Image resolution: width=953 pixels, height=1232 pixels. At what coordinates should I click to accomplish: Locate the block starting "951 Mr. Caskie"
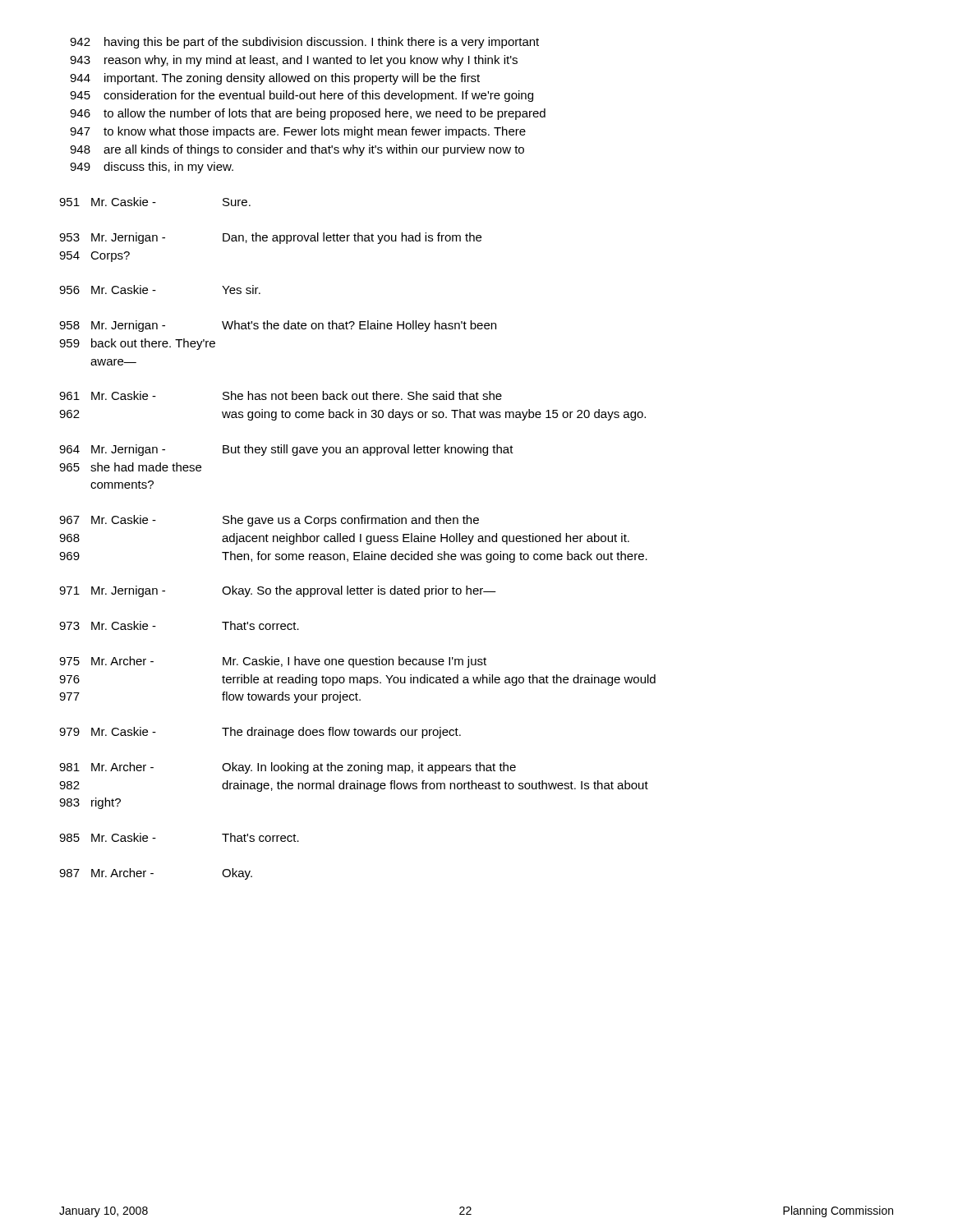[x=155, y=202]
